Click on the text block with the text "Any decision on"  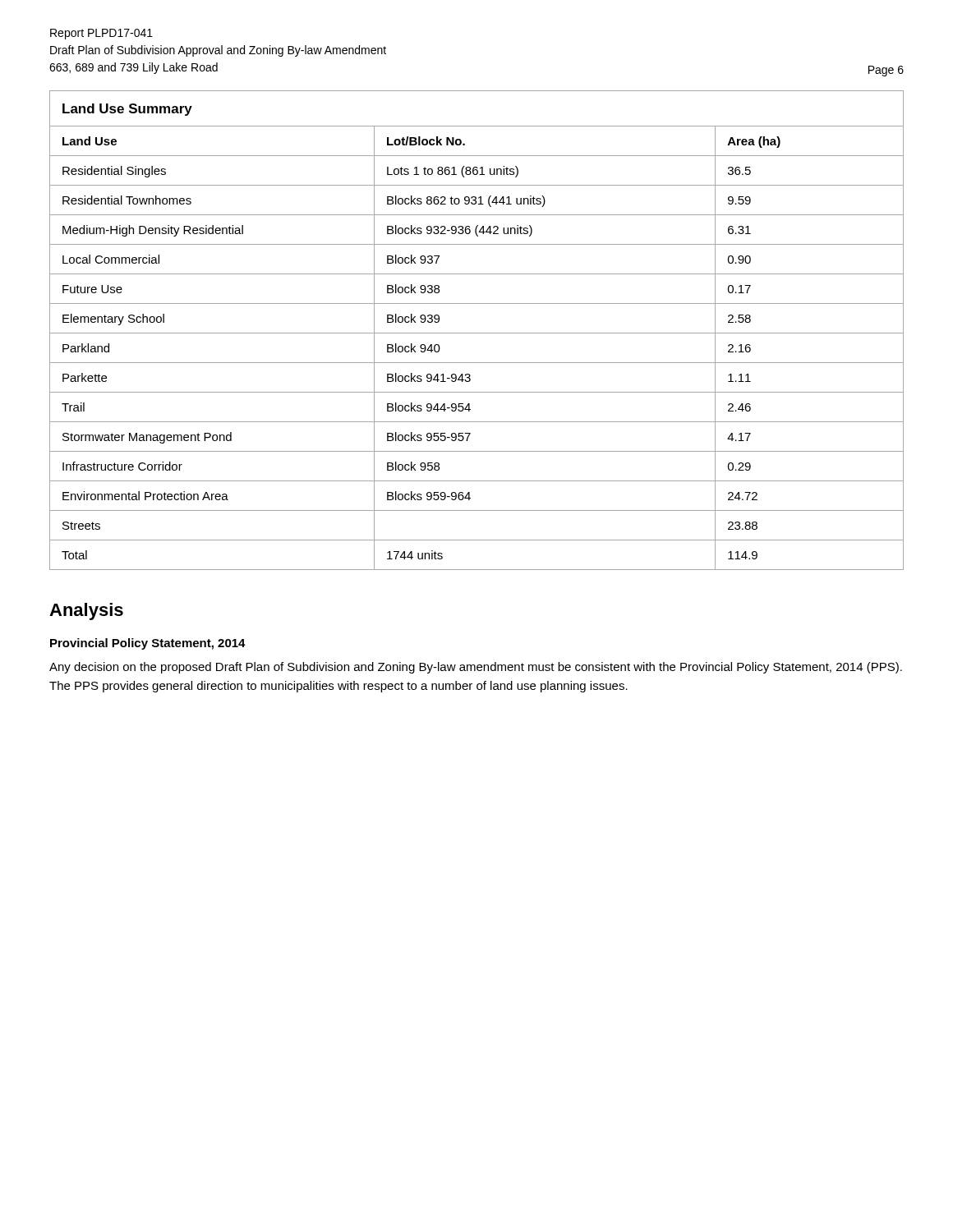(476, 676)
